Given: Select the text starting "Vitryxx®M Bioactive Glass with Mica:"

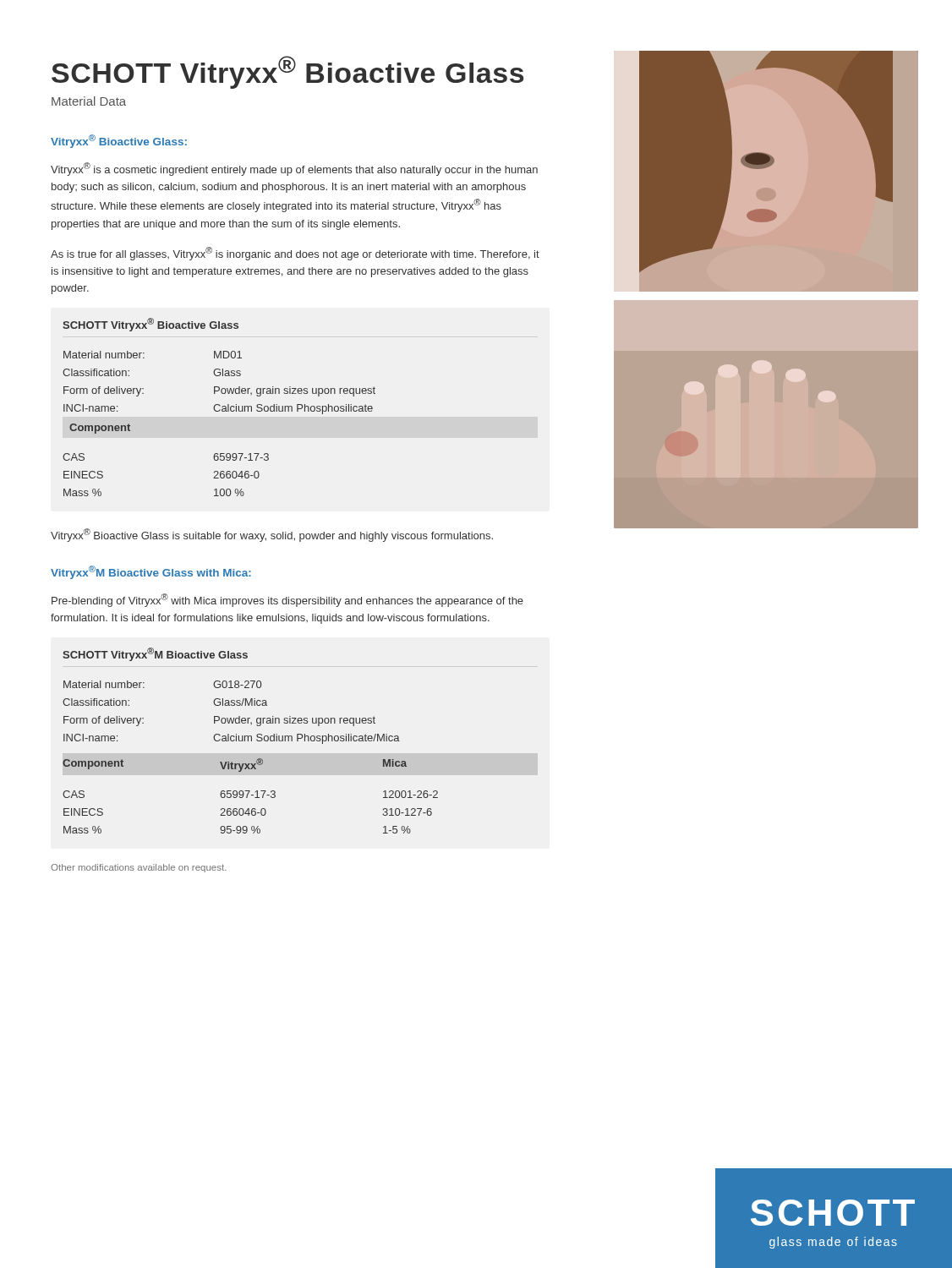Looking at the screenshot, I should 151,572.
